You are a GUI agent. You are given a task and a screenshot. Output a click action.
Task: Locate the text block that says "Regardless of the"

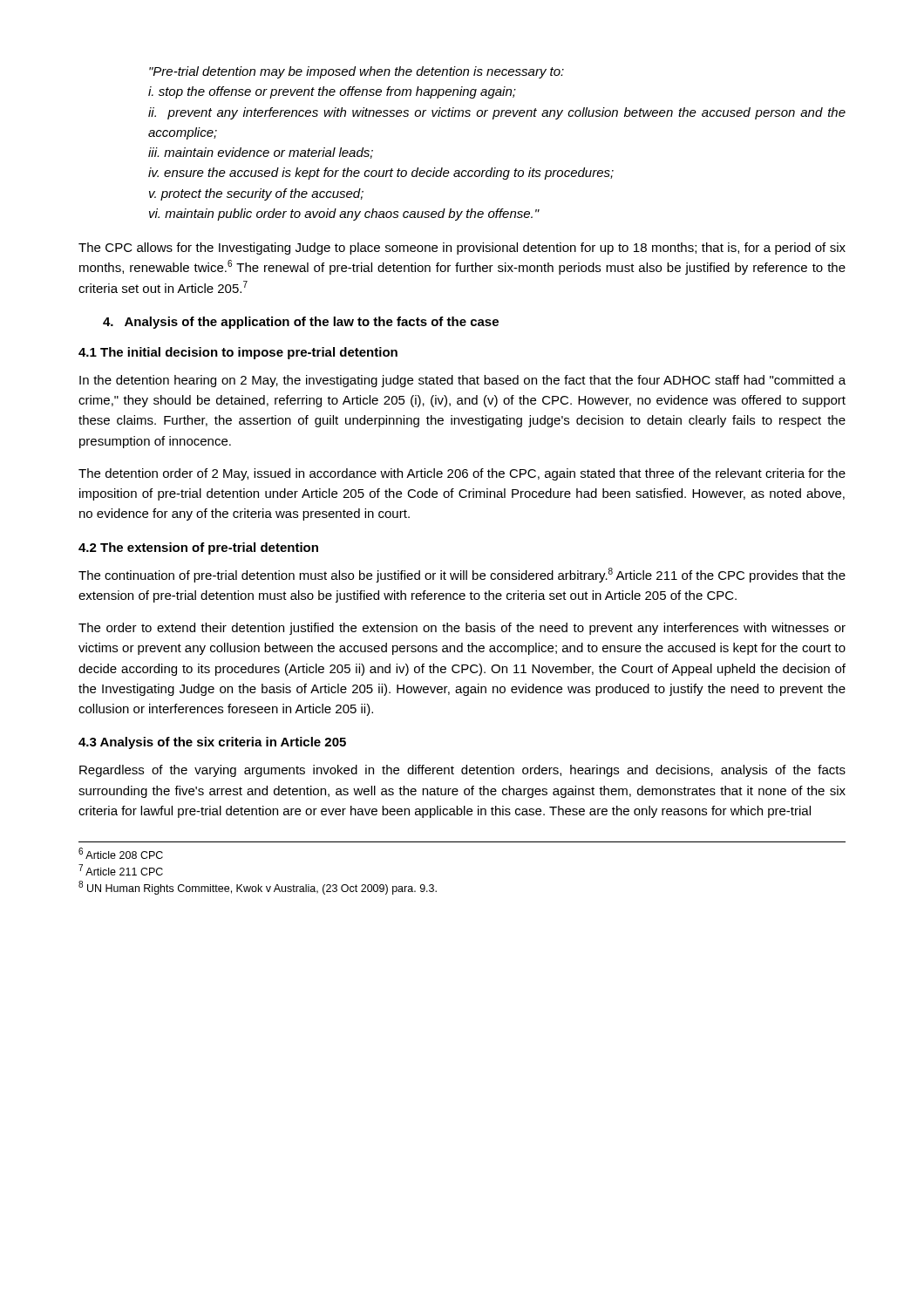click(x=462, y=790)
